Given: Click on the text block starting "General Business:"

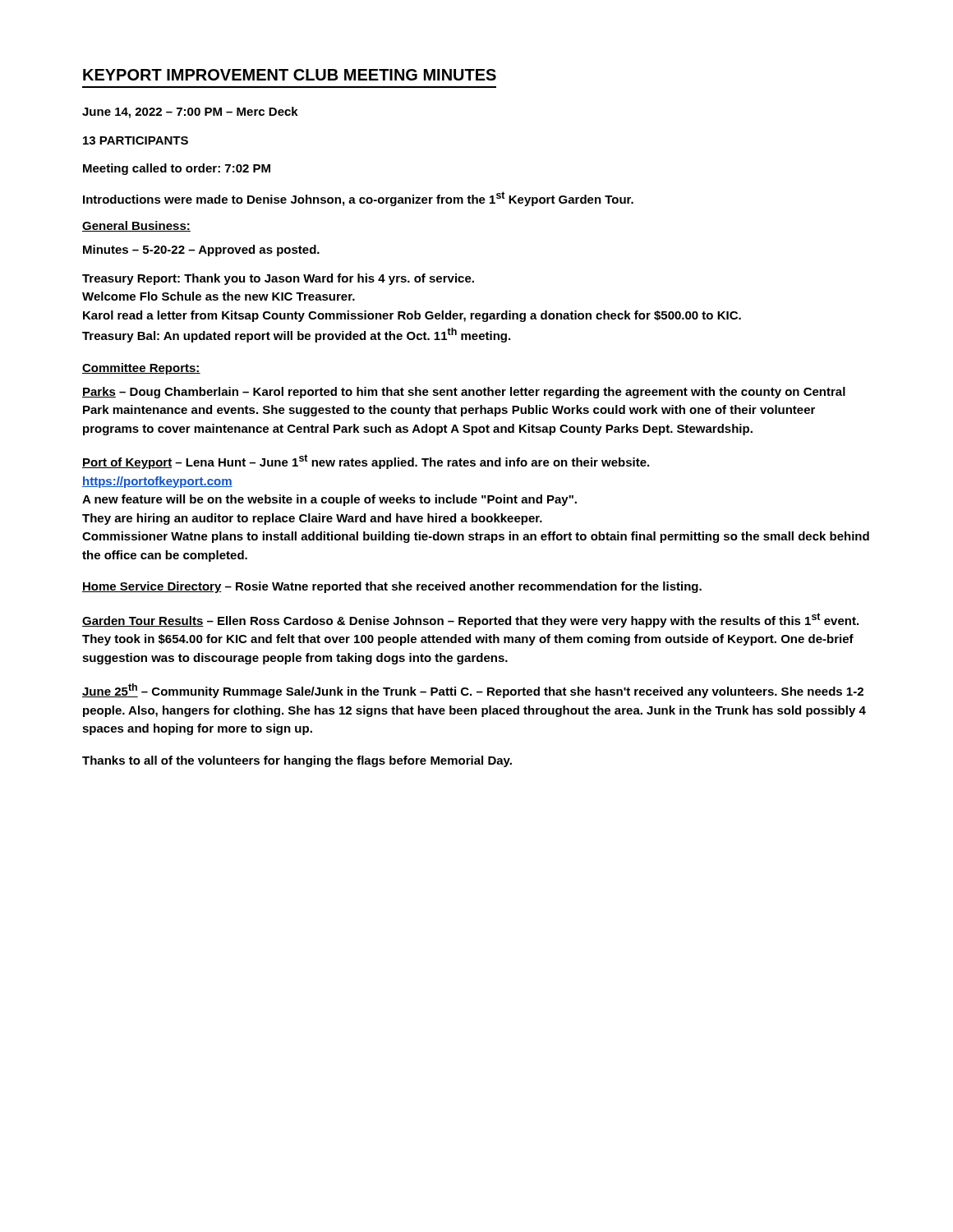Looking at the screenshot, I should pos(136,225).
